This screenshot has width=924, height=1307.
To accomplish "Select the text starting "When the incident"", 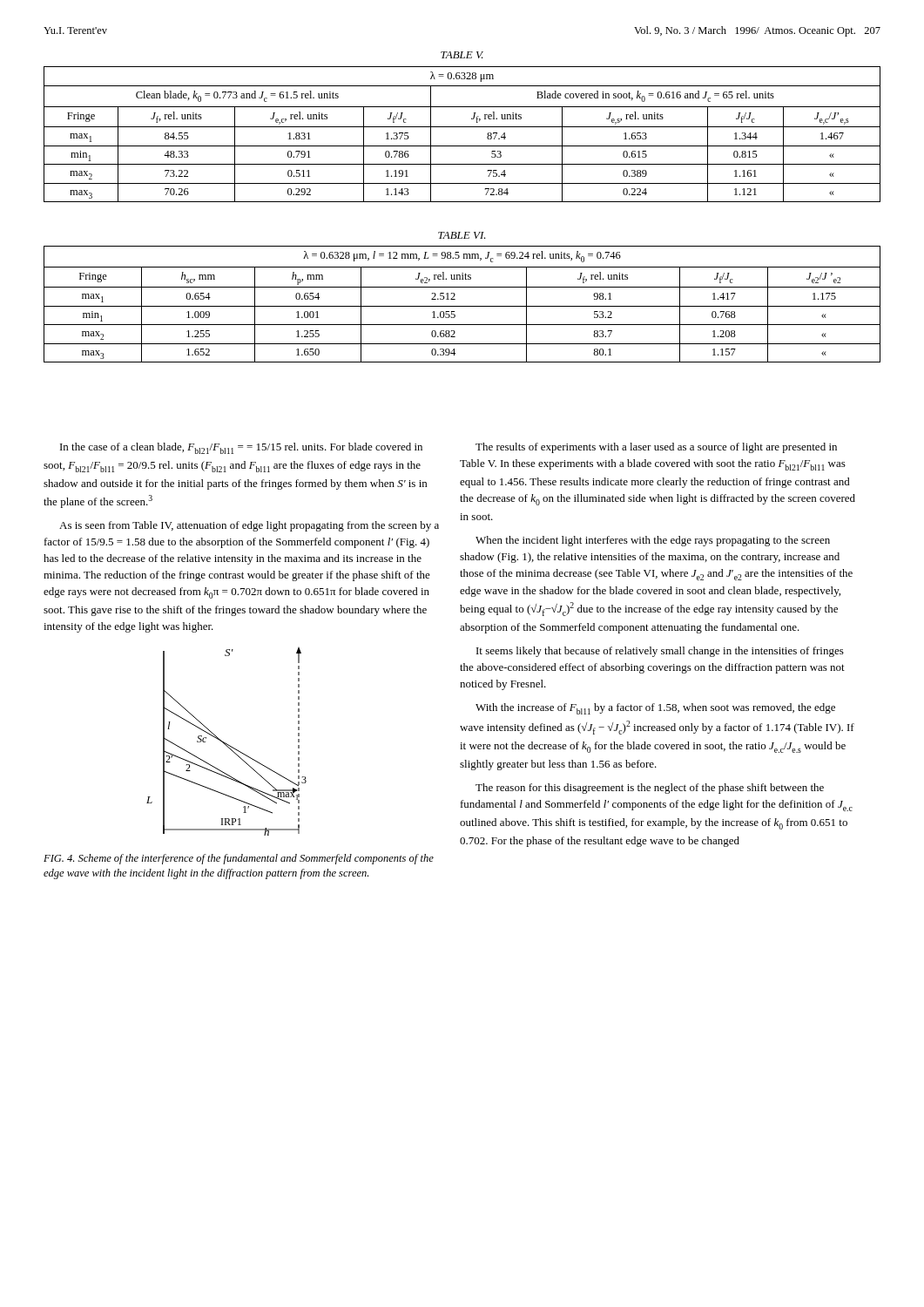I will tap(658, 584).
